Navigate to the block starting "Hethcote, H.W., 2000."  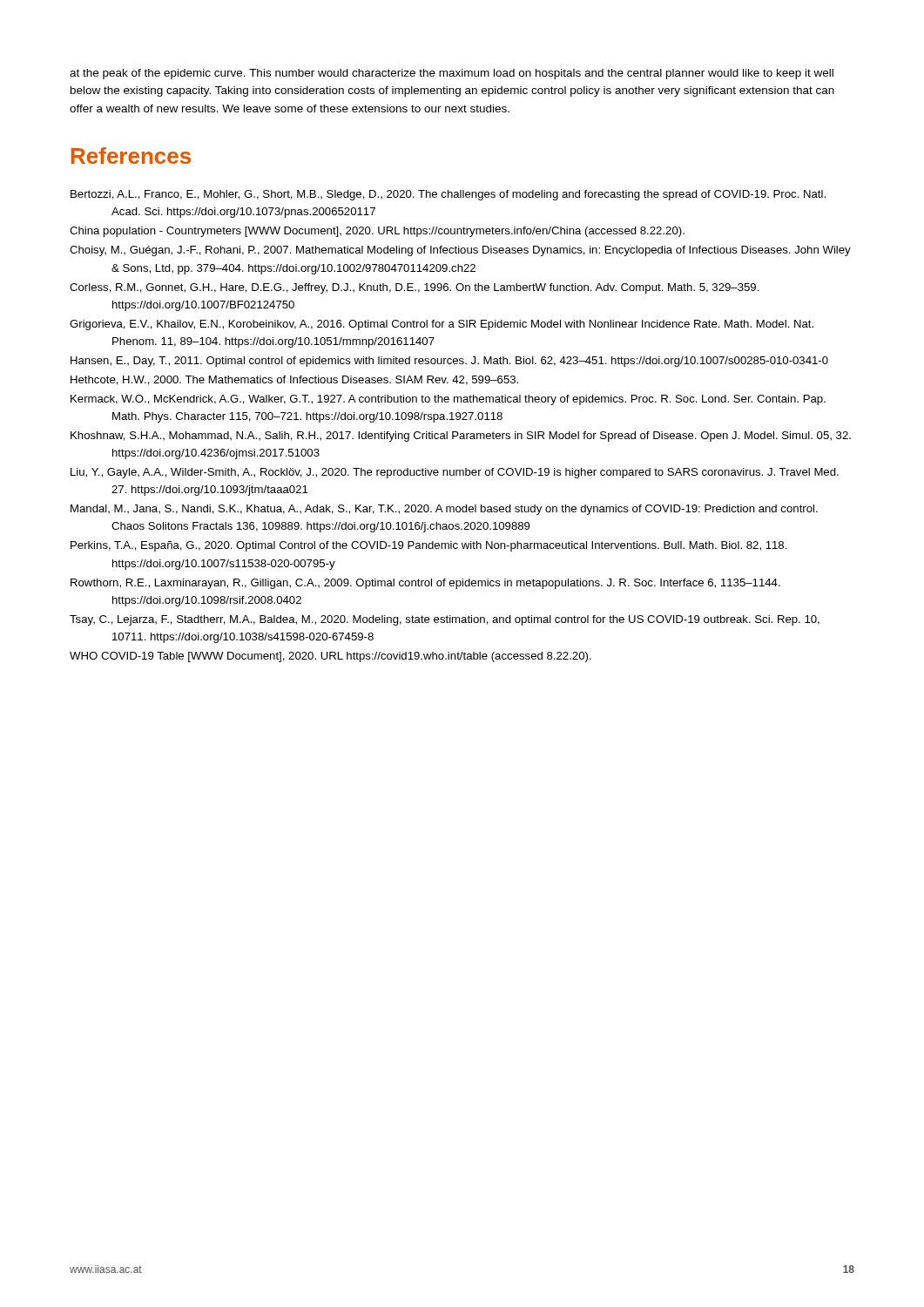462,380
